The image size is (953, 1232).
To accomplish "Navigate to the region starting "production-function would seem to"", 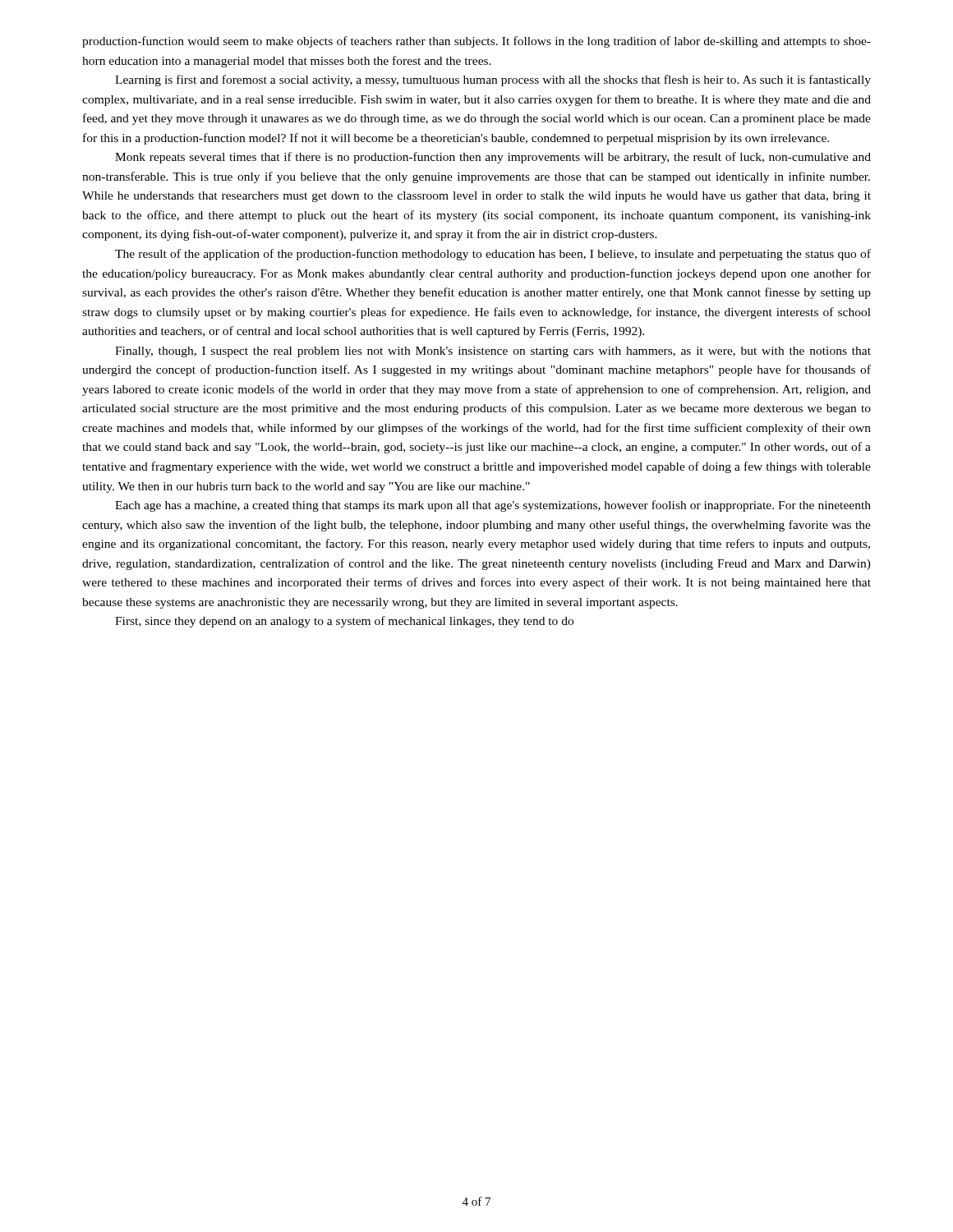I will tap(476, 331).
